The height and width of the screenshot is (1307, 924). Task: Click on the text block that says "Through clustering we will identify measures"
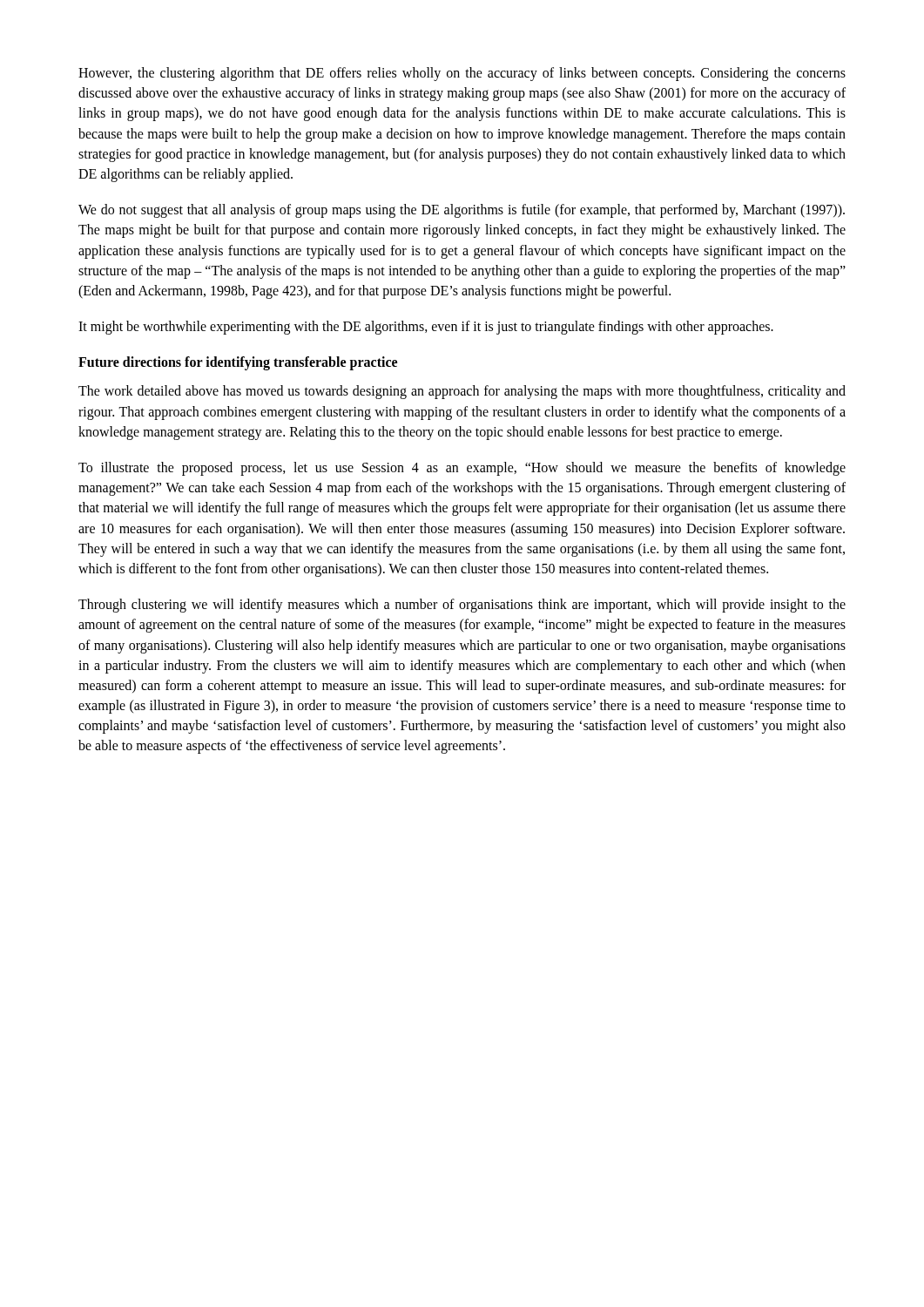point(462,675)
